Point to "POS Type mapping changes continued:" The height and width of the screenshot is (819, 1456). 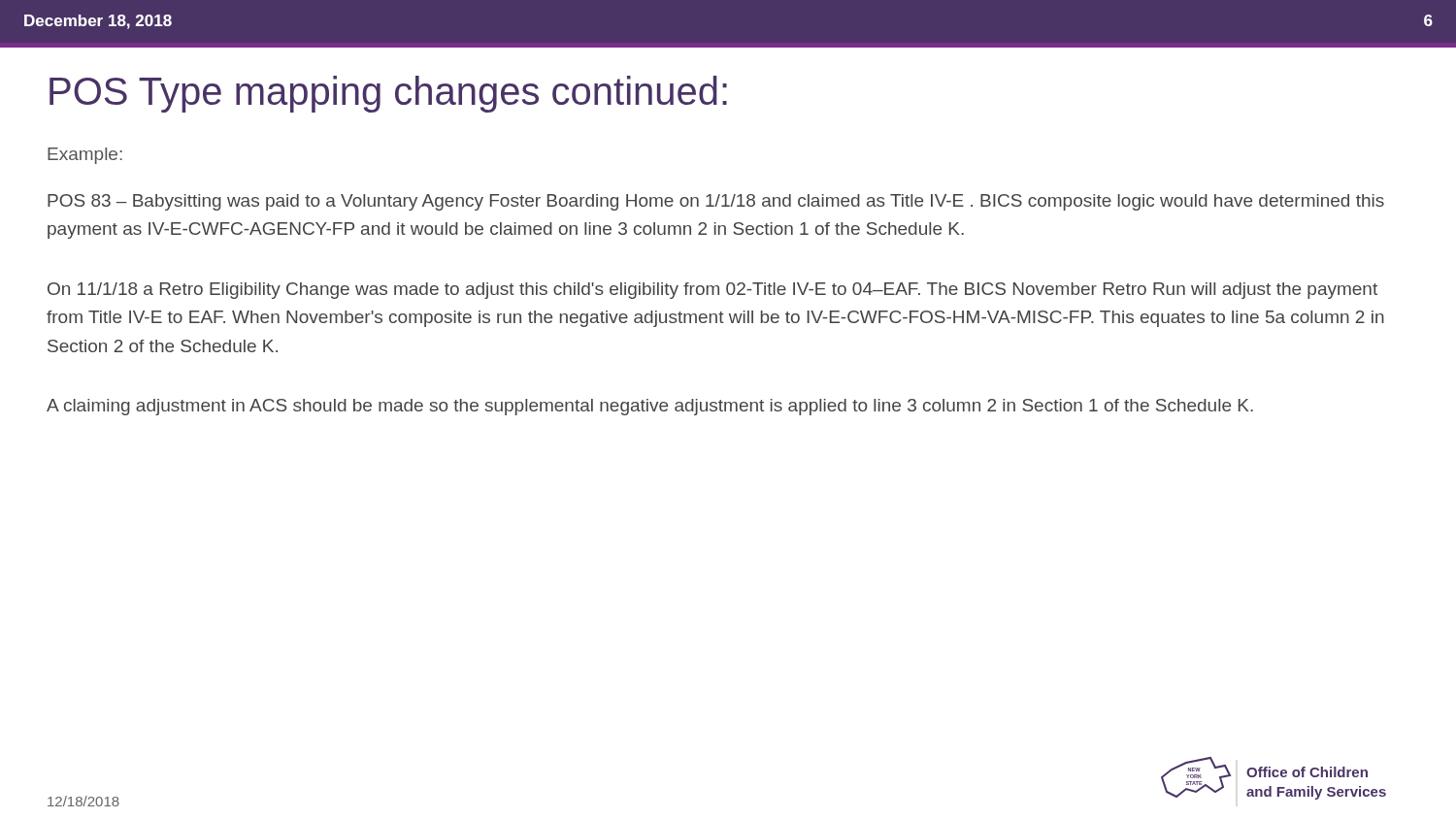(728, 91)
